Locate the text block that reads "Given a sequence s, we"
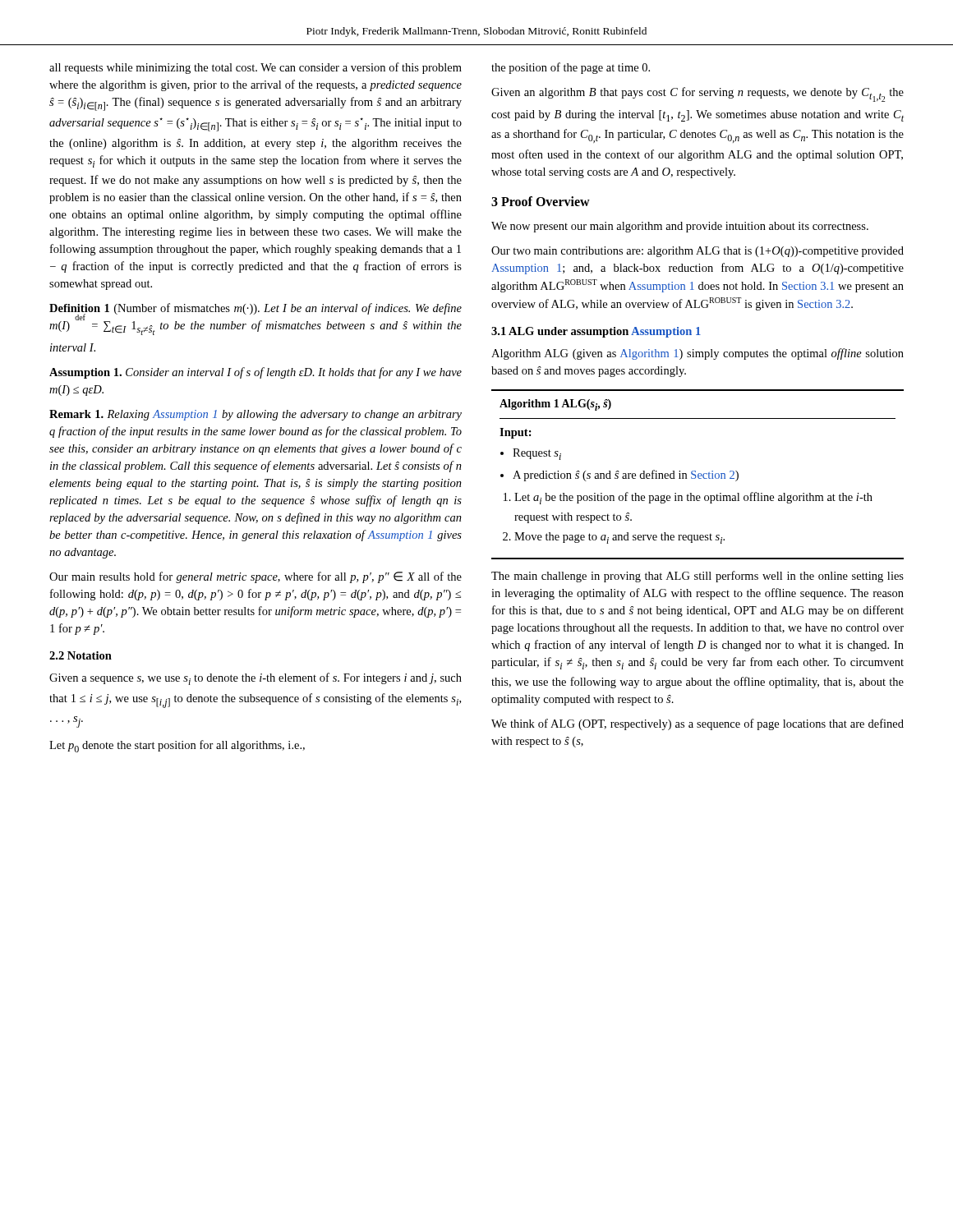Screen dimensions: 1232x953 (255, 713)
